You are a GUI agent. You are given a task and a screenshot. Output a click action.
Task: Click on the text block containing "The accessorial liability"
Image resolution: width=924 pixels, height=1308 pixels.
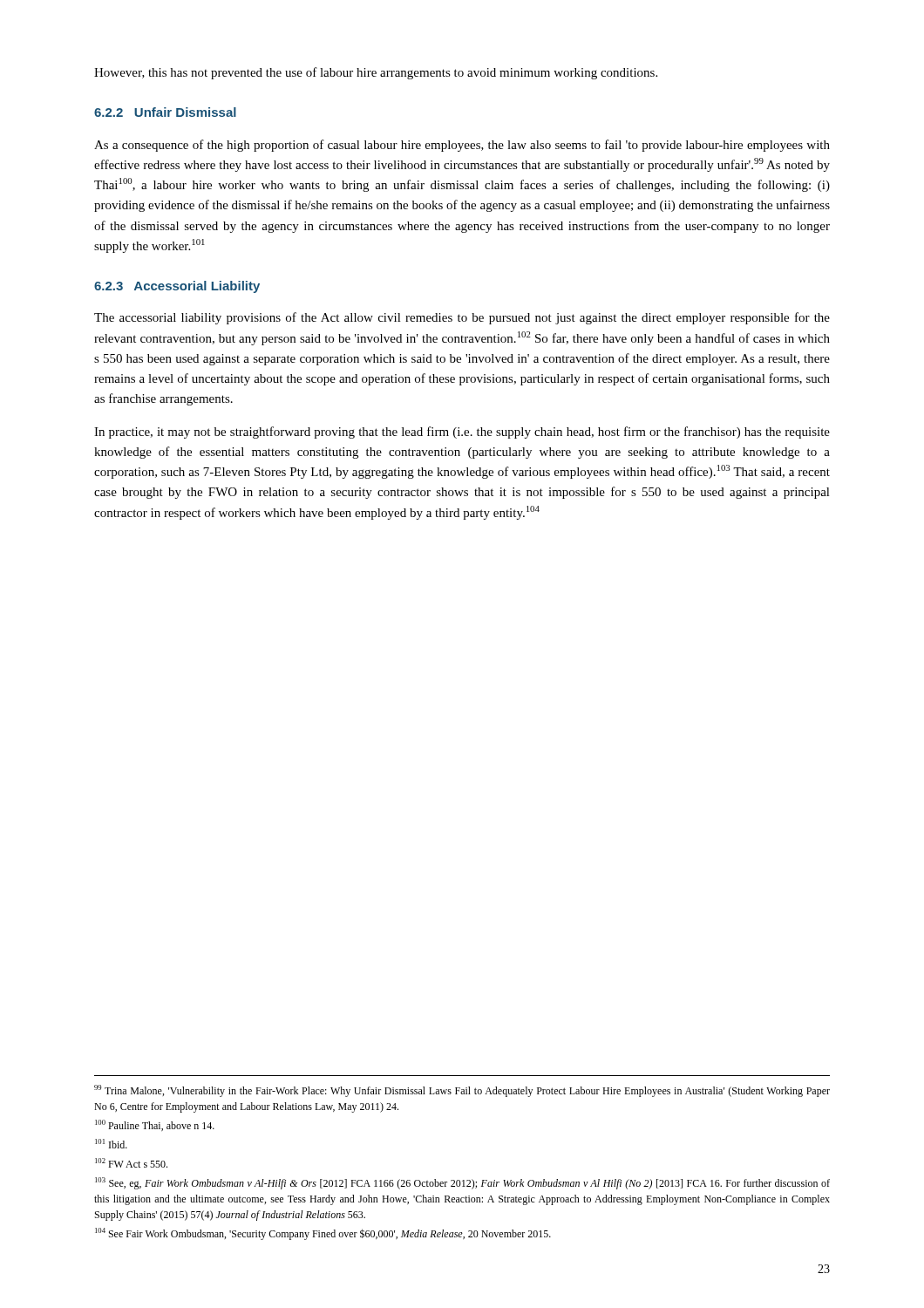pos(462,359)
